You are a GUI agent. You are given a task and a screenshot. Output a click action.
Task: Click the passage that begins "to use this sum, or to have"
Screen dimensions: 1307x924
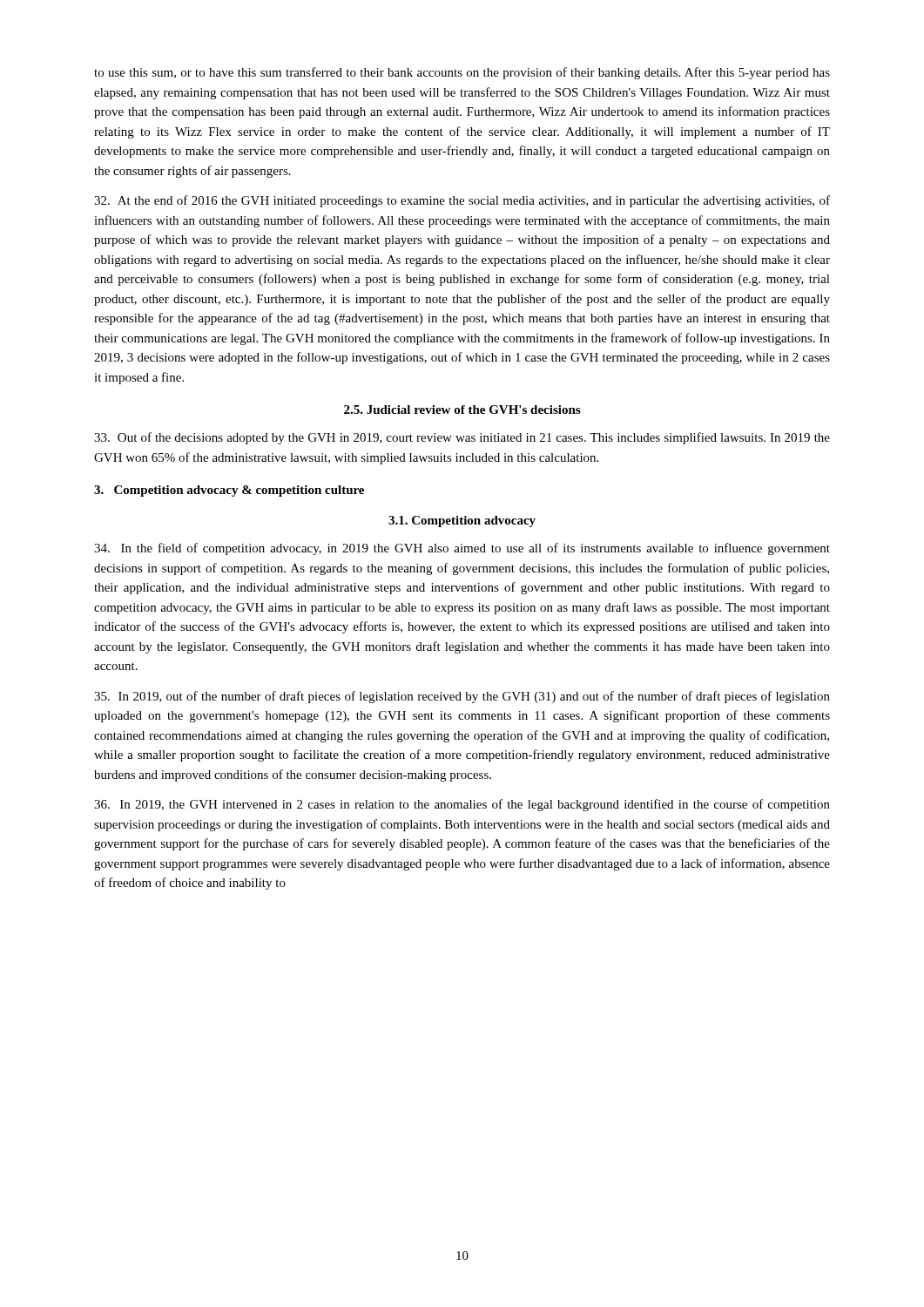[x=462, y=122]
